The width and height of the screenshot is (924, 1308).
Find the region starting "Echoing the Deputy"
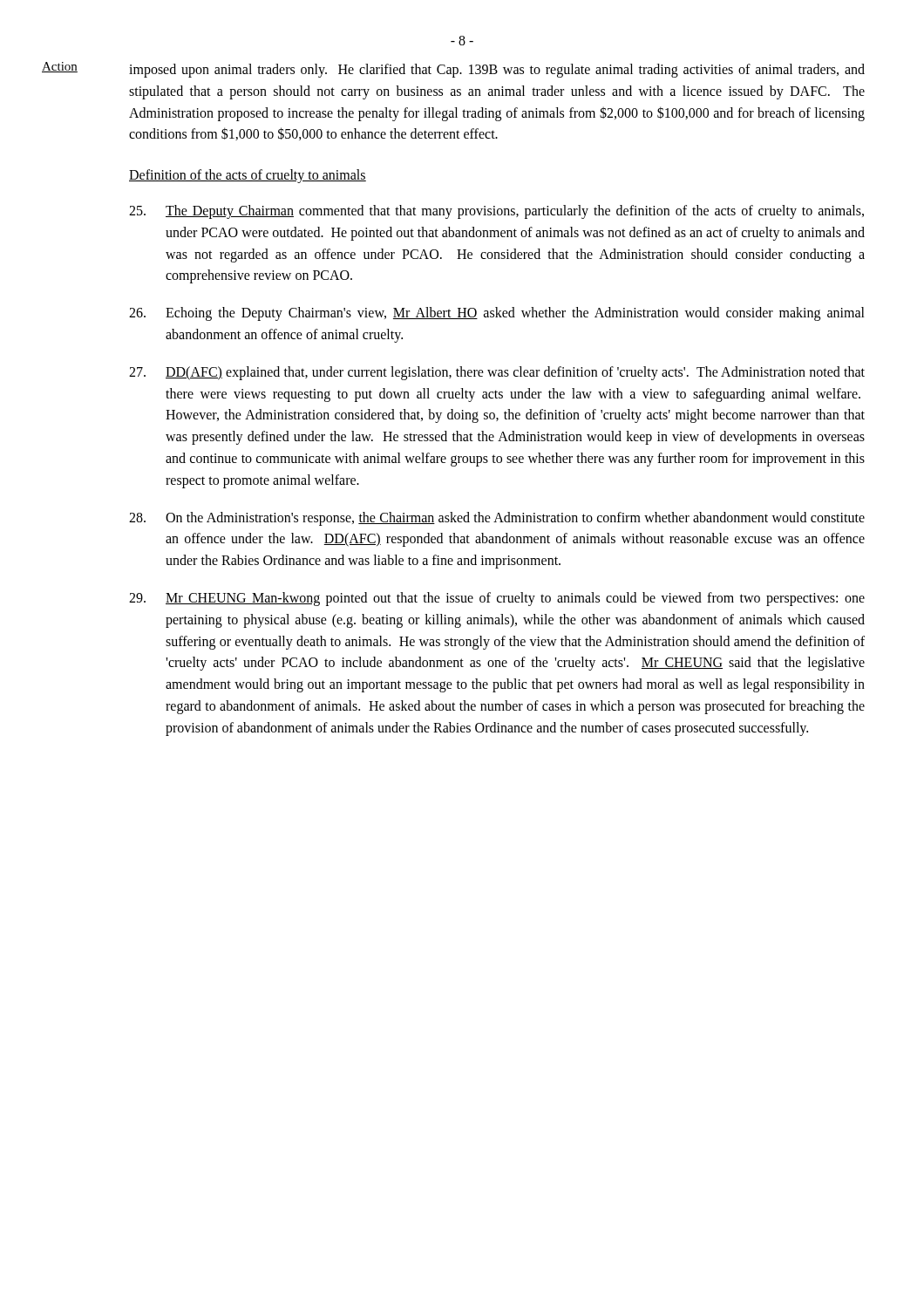pyautogui.click(x=497, y=324)
